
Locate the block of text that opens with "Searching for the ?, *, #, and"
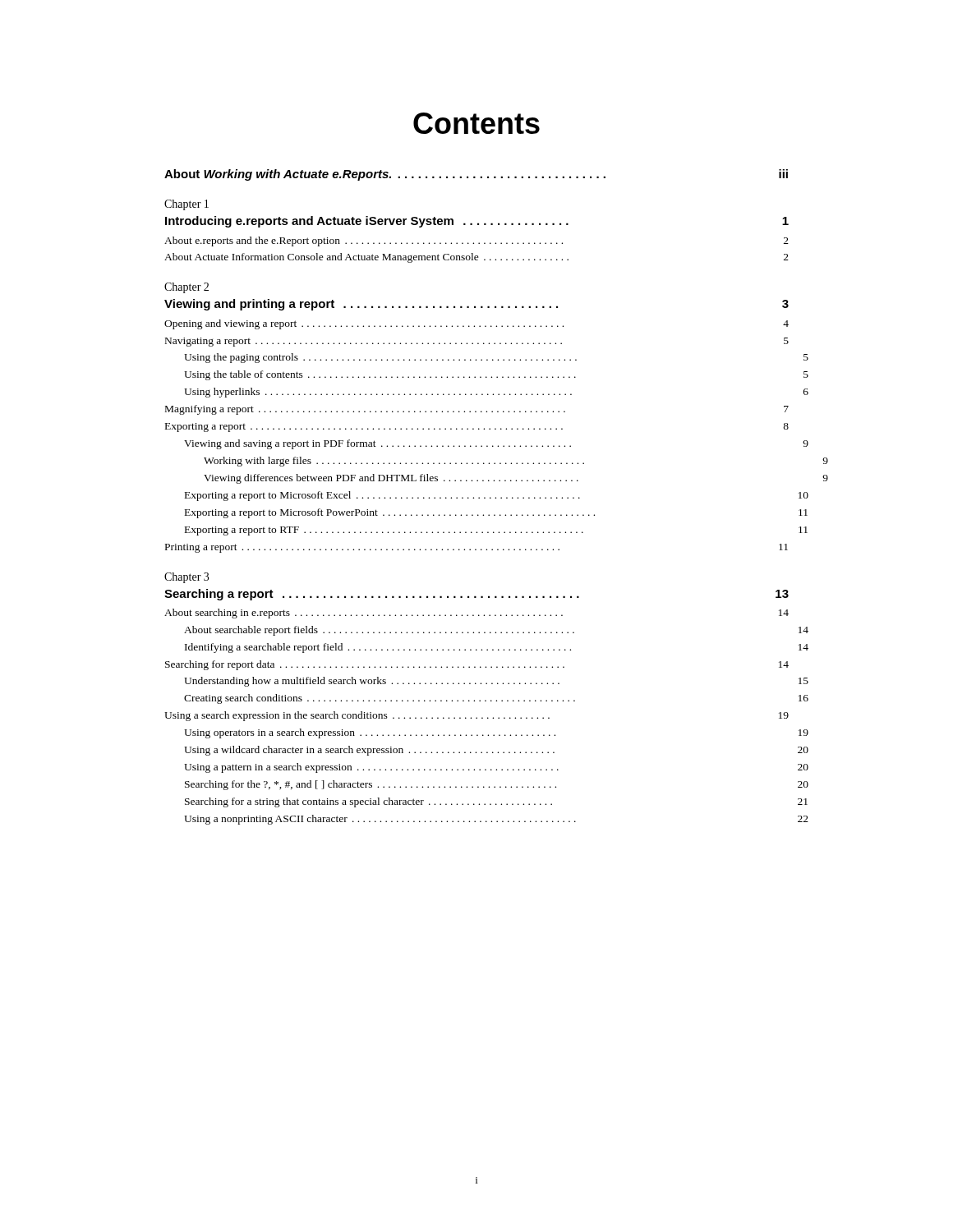pos(496,785)
